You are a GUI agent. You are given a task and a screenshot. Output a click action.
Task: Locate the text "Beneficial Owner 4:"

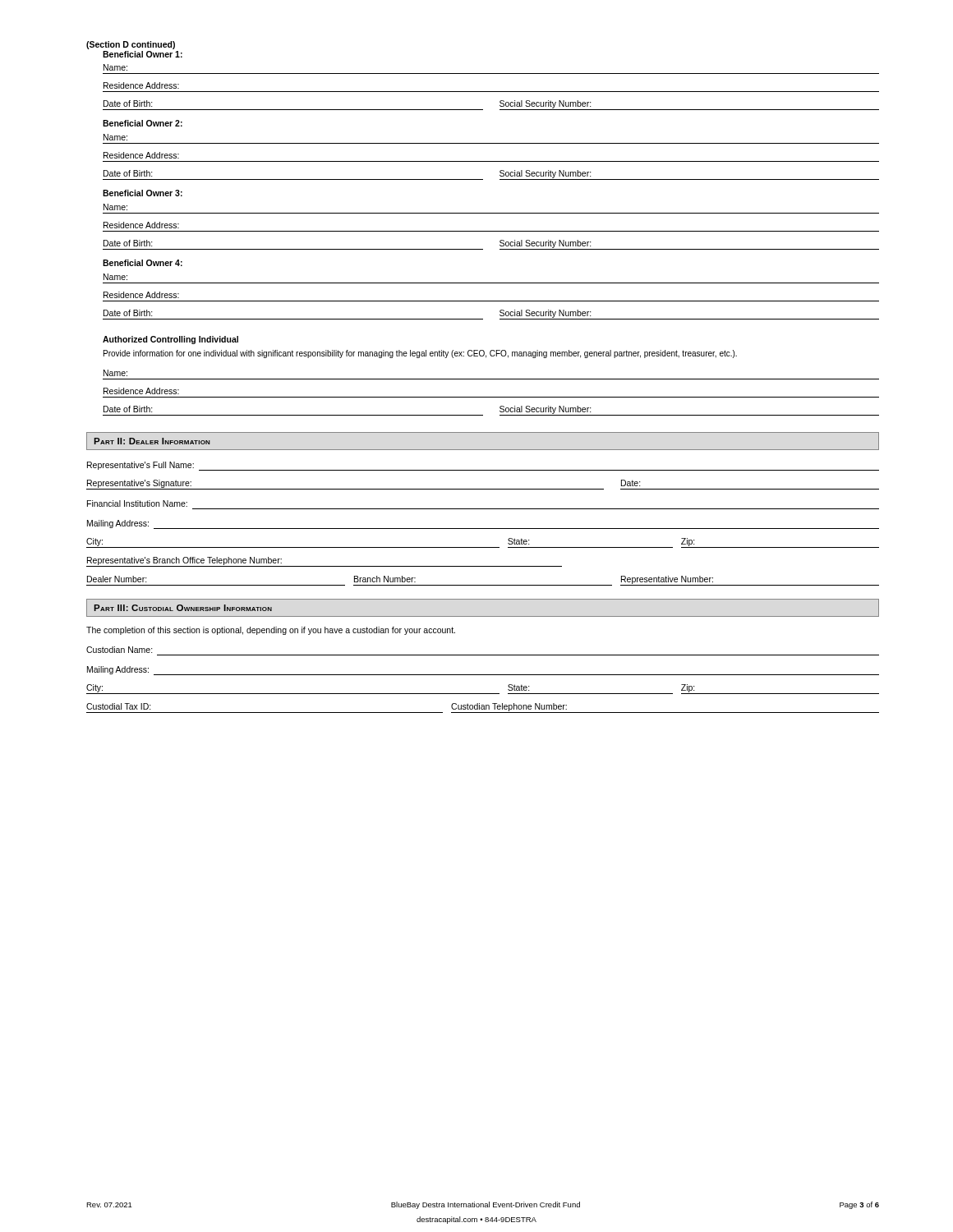[143, 263]
